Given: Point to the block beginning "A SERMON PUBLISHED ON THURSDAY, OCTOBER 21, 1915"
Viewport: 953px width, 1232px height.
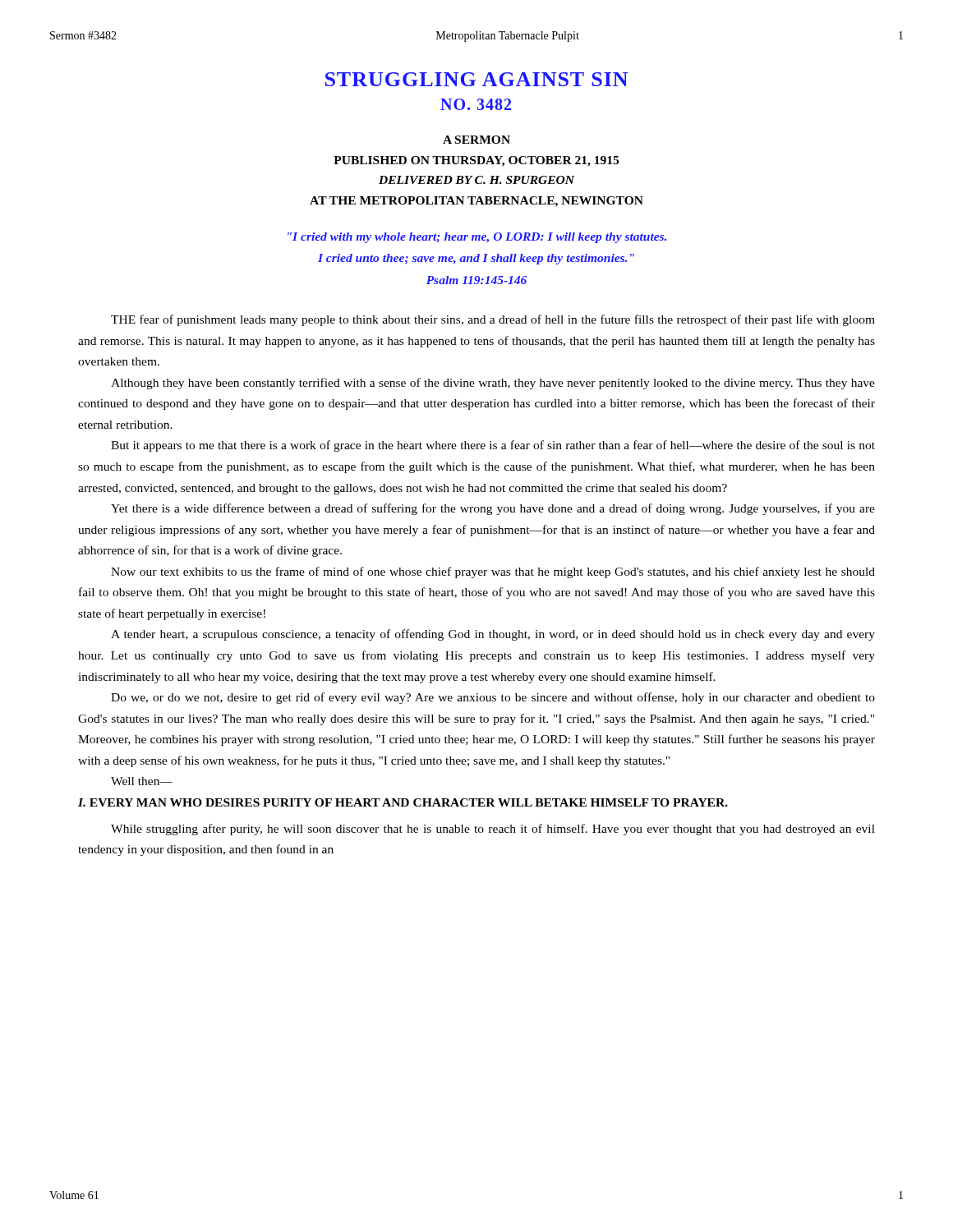Looking at the screenshot, I should (476, 170).
